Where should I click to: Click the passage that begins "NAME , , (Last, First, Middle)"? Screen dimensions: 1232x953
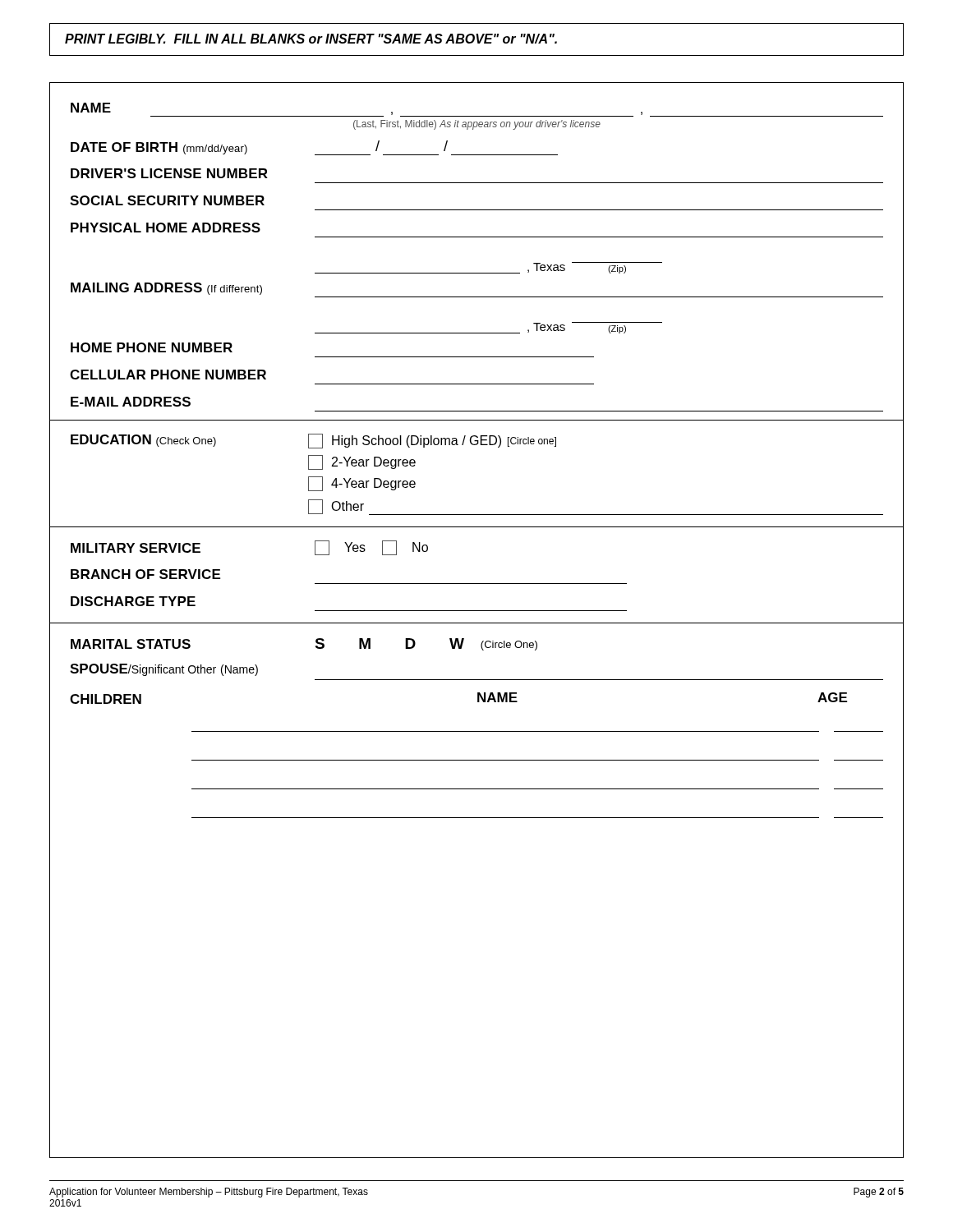coord(96,110)
